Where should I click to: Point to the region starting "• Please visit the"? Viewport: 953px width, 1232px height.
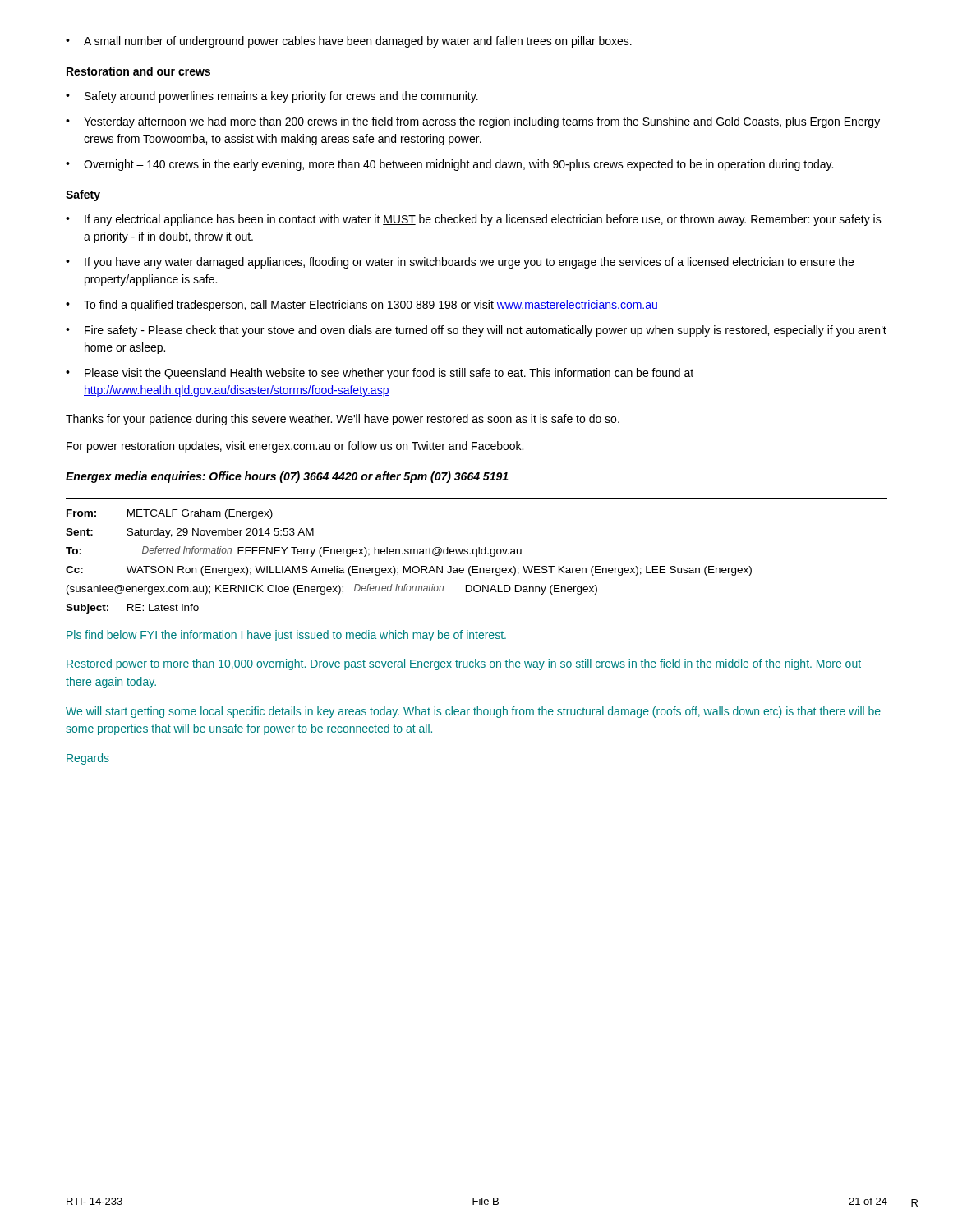coord(476,382)
